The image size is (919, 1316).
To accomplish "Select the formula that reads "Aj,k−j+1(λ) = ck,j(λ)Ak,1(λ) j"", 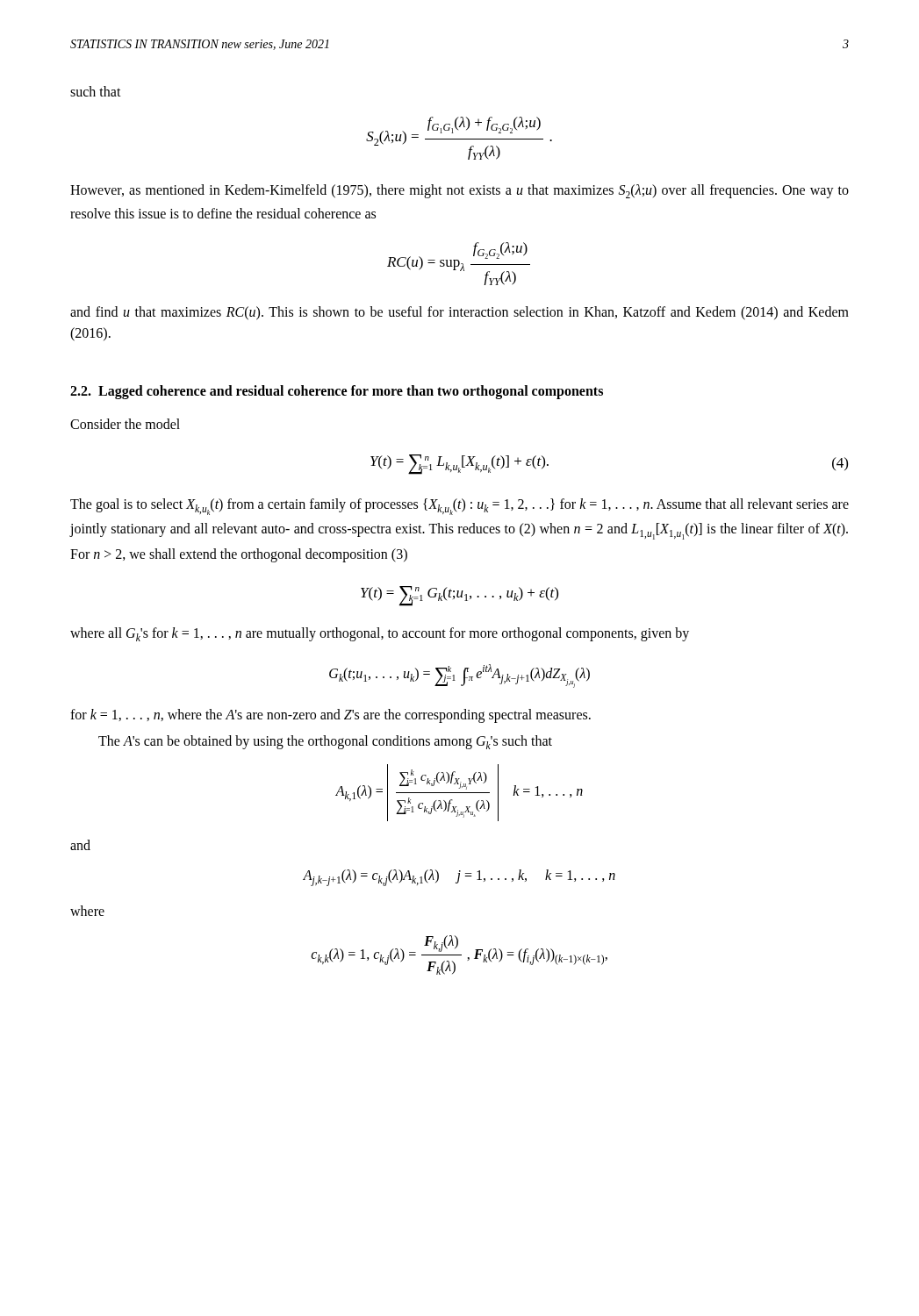I will click(460, 877).
